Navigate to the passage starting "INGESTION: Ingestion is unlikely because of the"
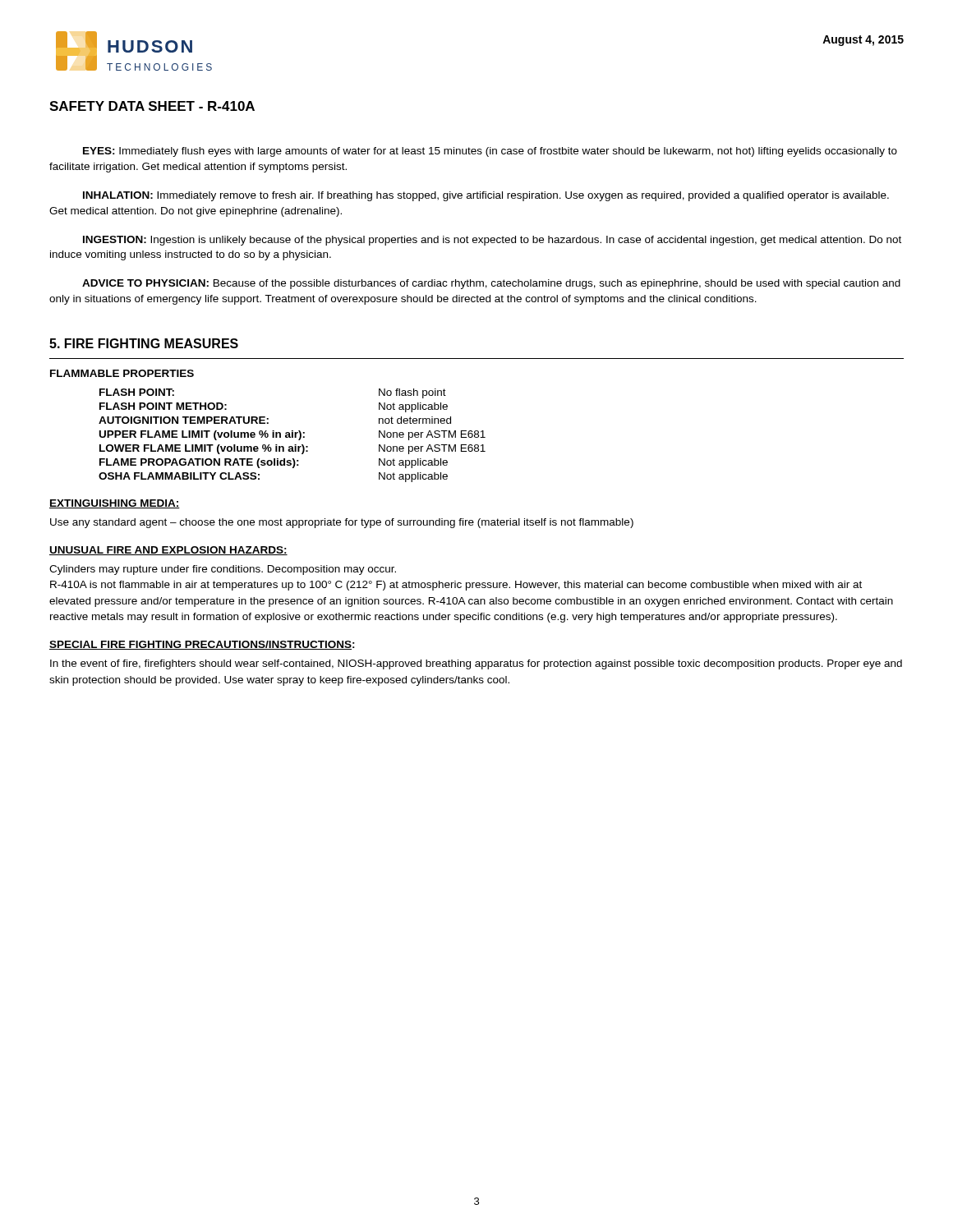Viewport: 953px width, 1232px height. tap(476, 248)
